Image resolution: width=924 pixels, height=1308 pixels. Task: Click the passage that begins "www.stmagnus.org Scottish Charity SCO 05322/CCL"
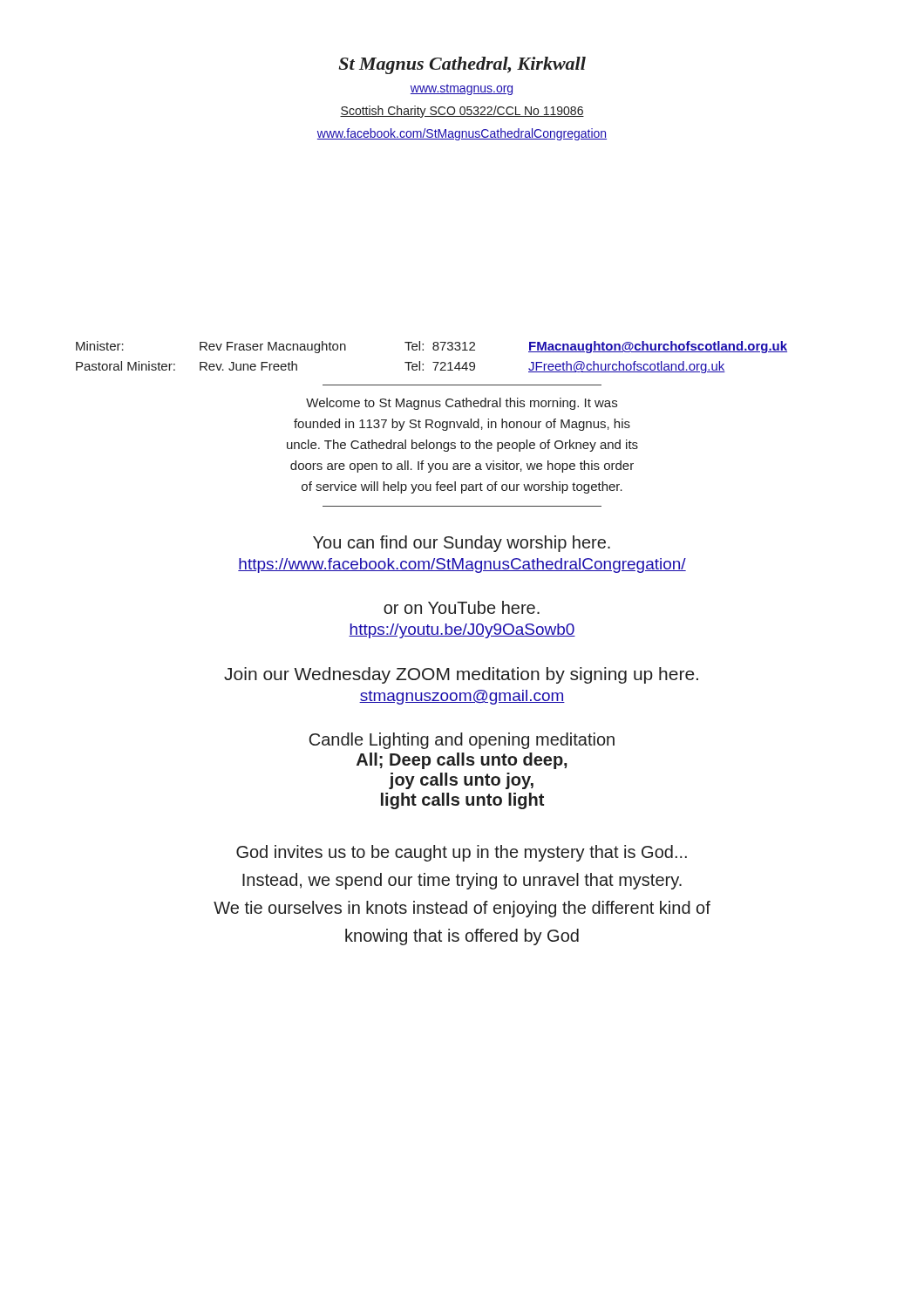click(x=462, y=111)
